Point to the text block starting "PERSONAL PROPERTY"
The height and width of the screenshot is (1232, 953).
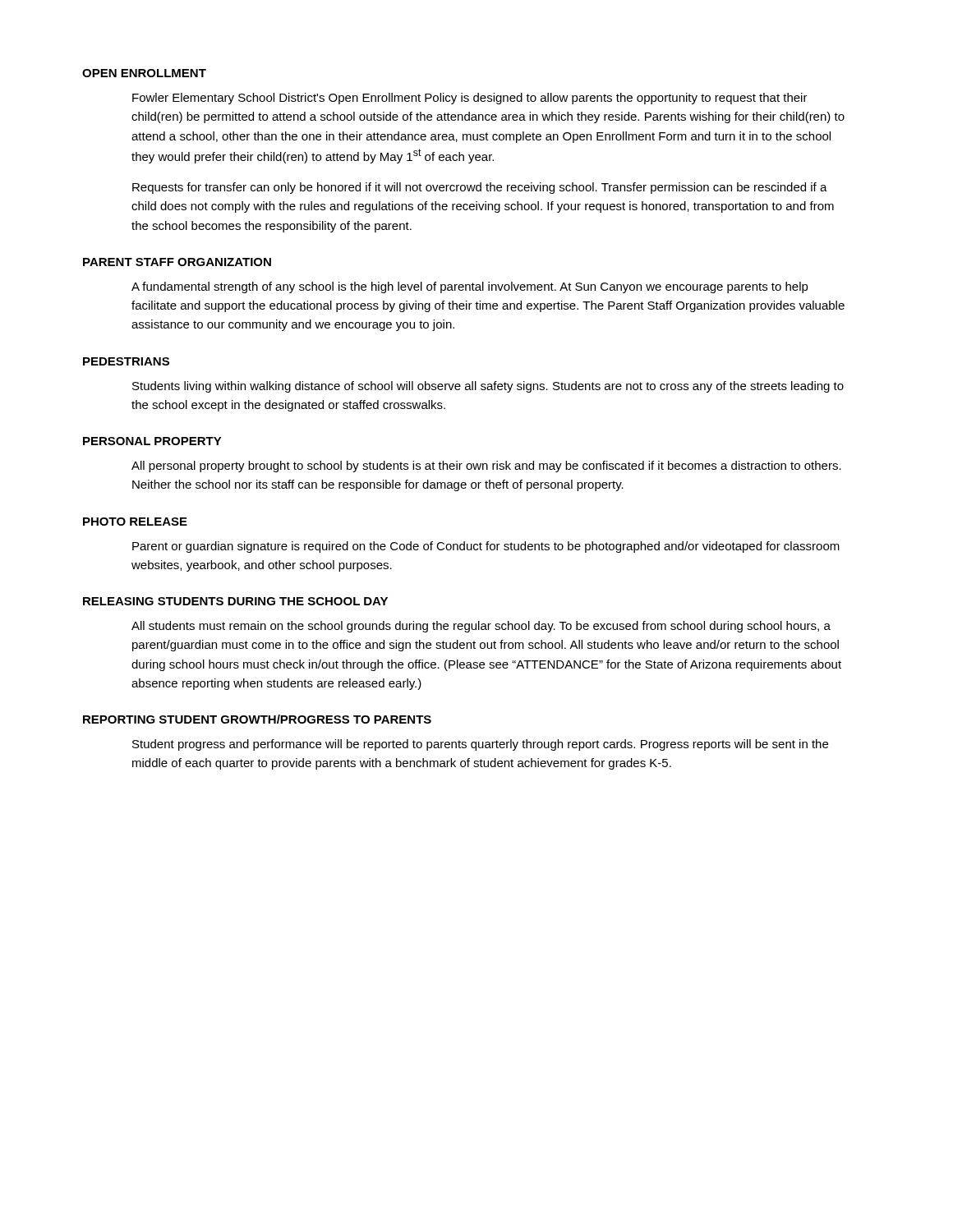[x=152, y=441]
